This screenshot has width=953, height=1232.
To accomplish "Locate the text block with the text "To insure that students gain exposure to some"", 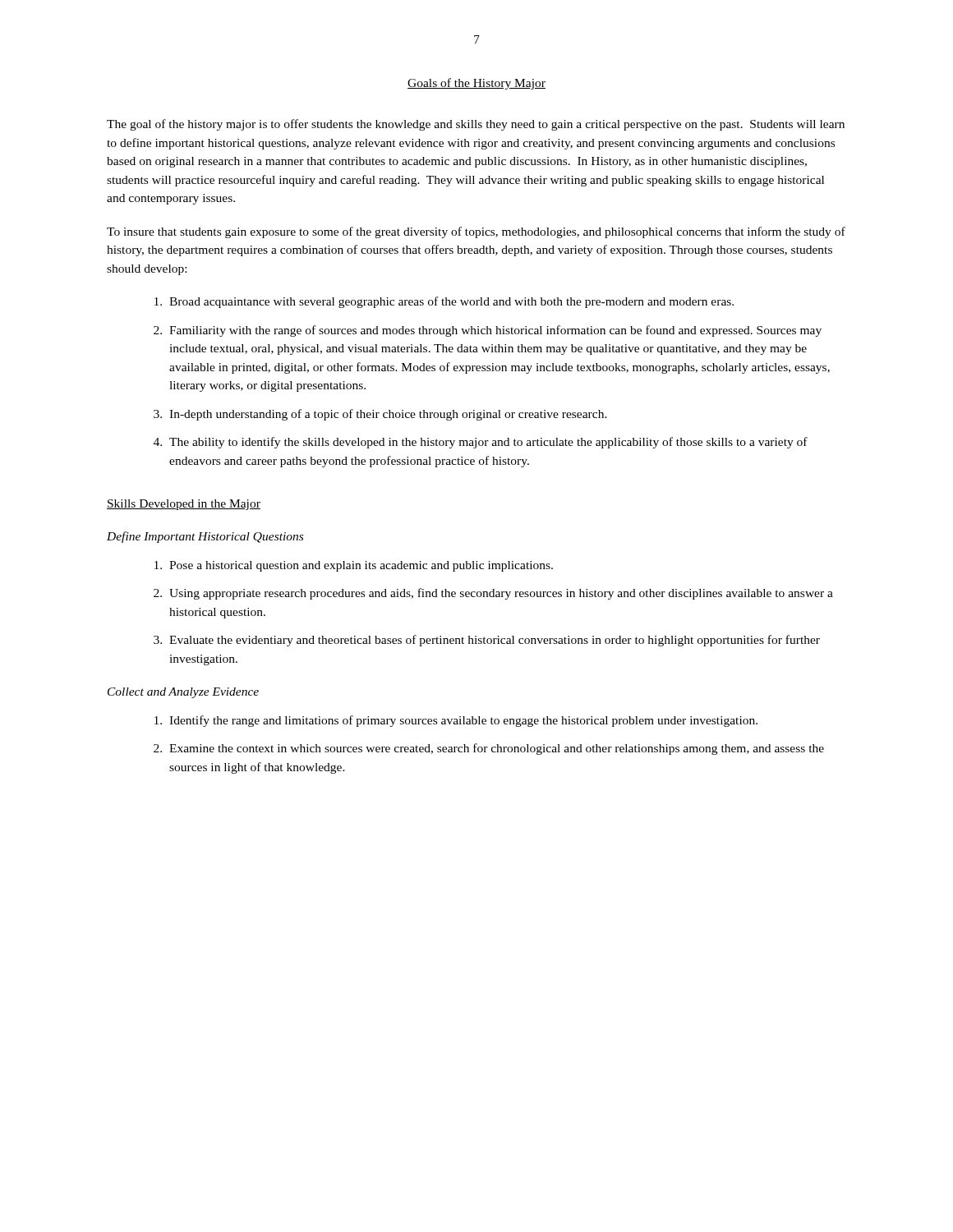I will 476,250.
